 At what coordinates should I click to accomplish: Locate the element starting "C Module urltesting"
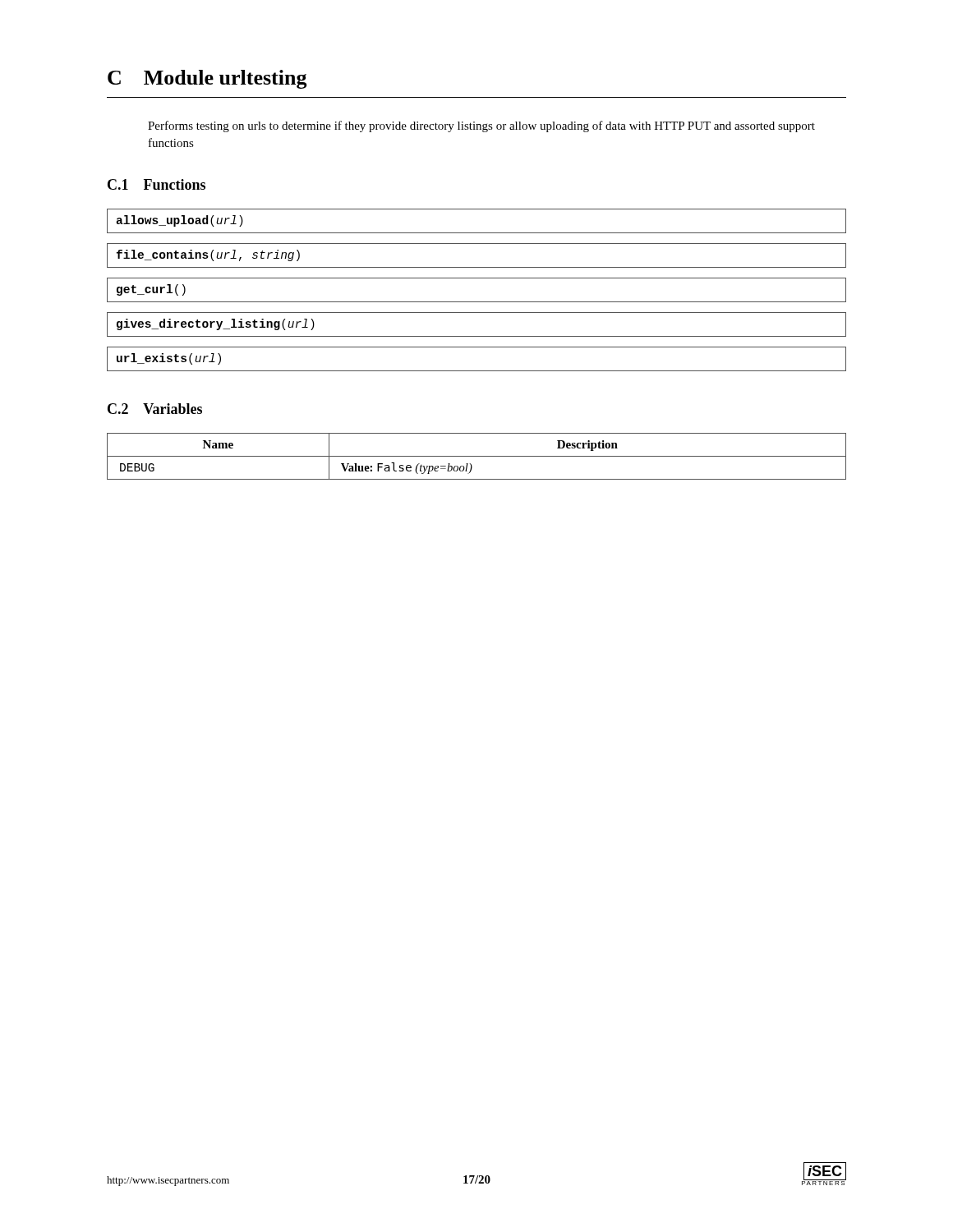coord(207,79)
